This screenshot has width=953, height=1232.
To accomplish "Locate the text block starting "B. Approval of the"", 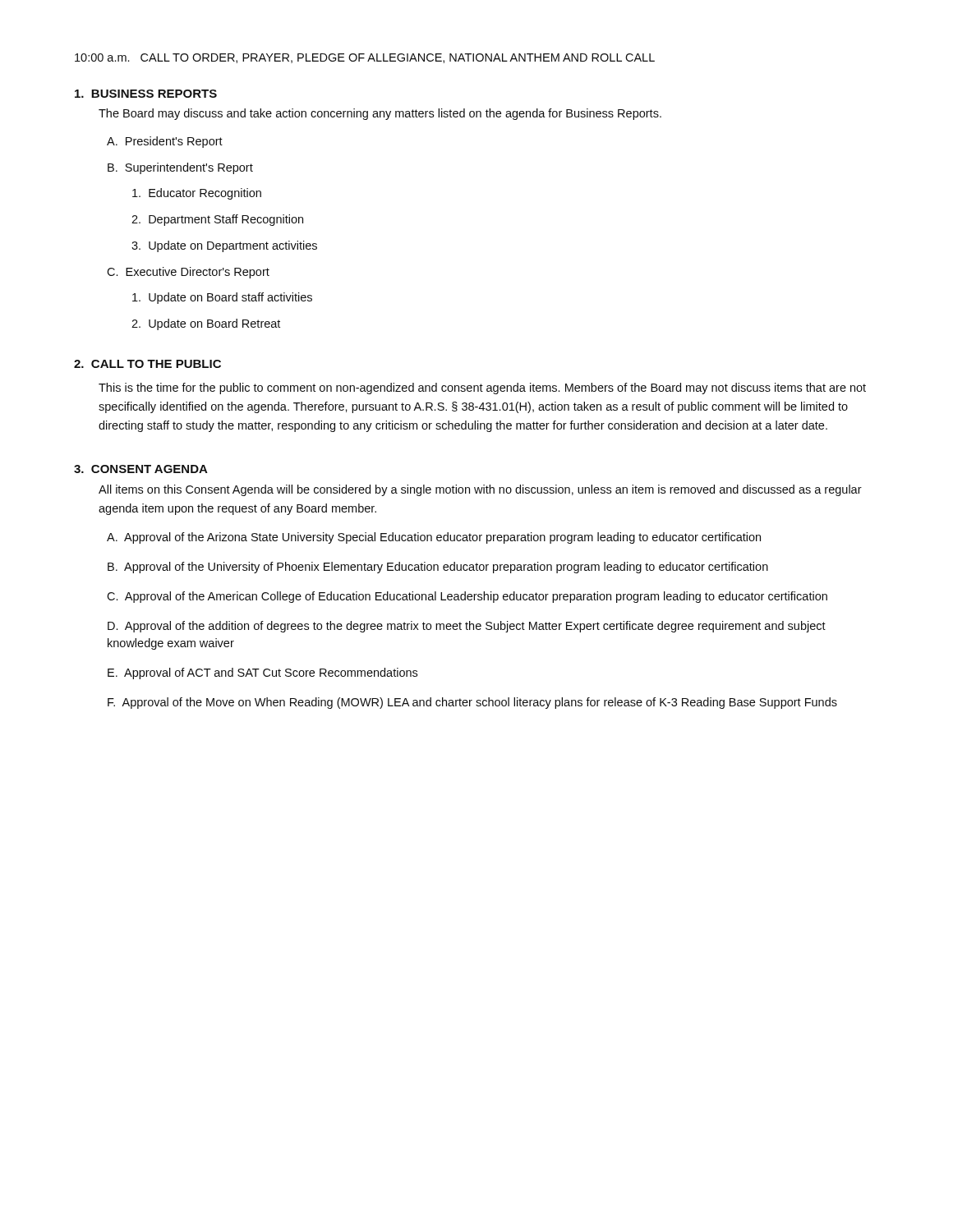I will point(438,567).
